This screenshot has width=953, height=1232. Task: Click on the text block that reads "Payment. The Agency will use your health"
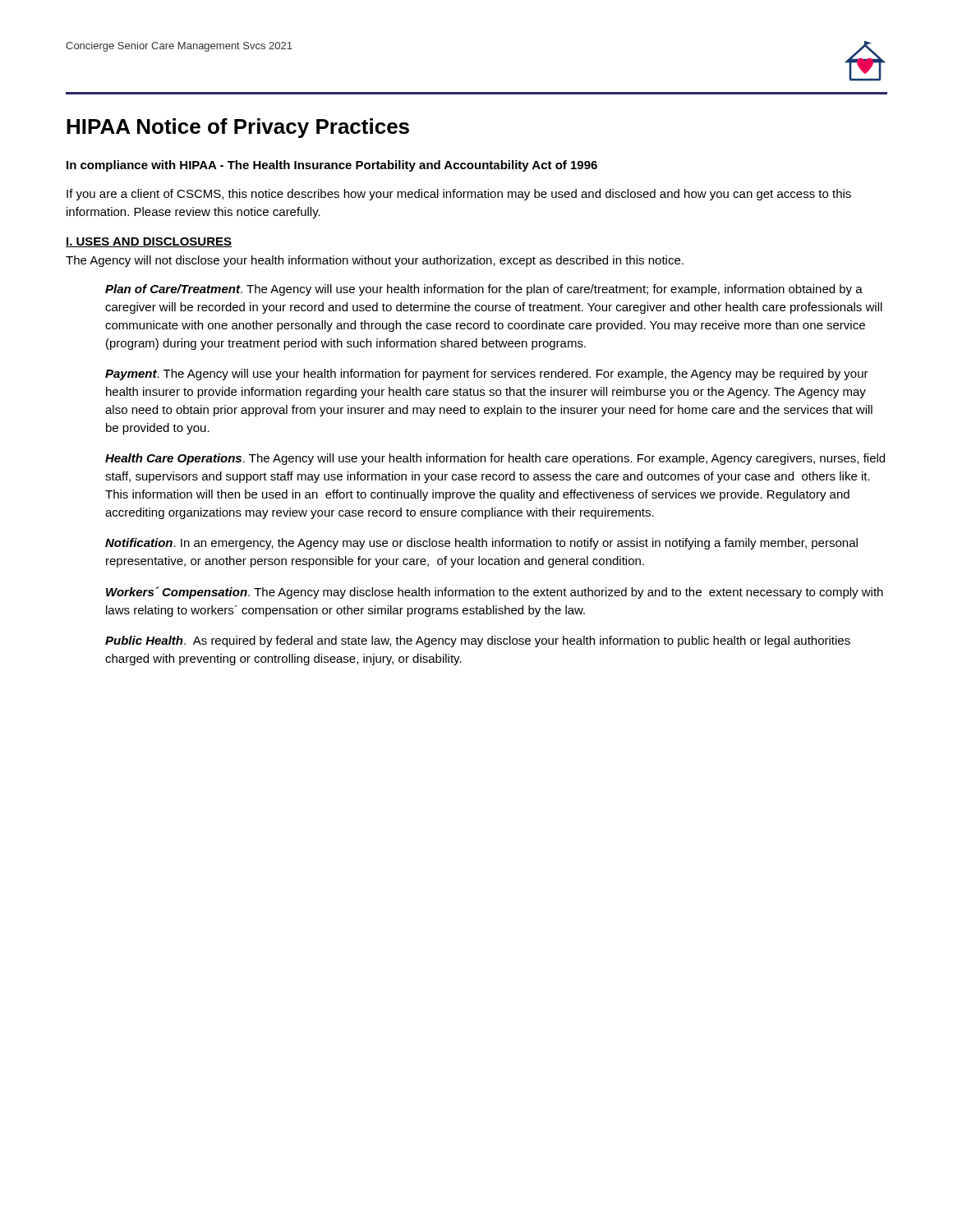coord(489,400)
